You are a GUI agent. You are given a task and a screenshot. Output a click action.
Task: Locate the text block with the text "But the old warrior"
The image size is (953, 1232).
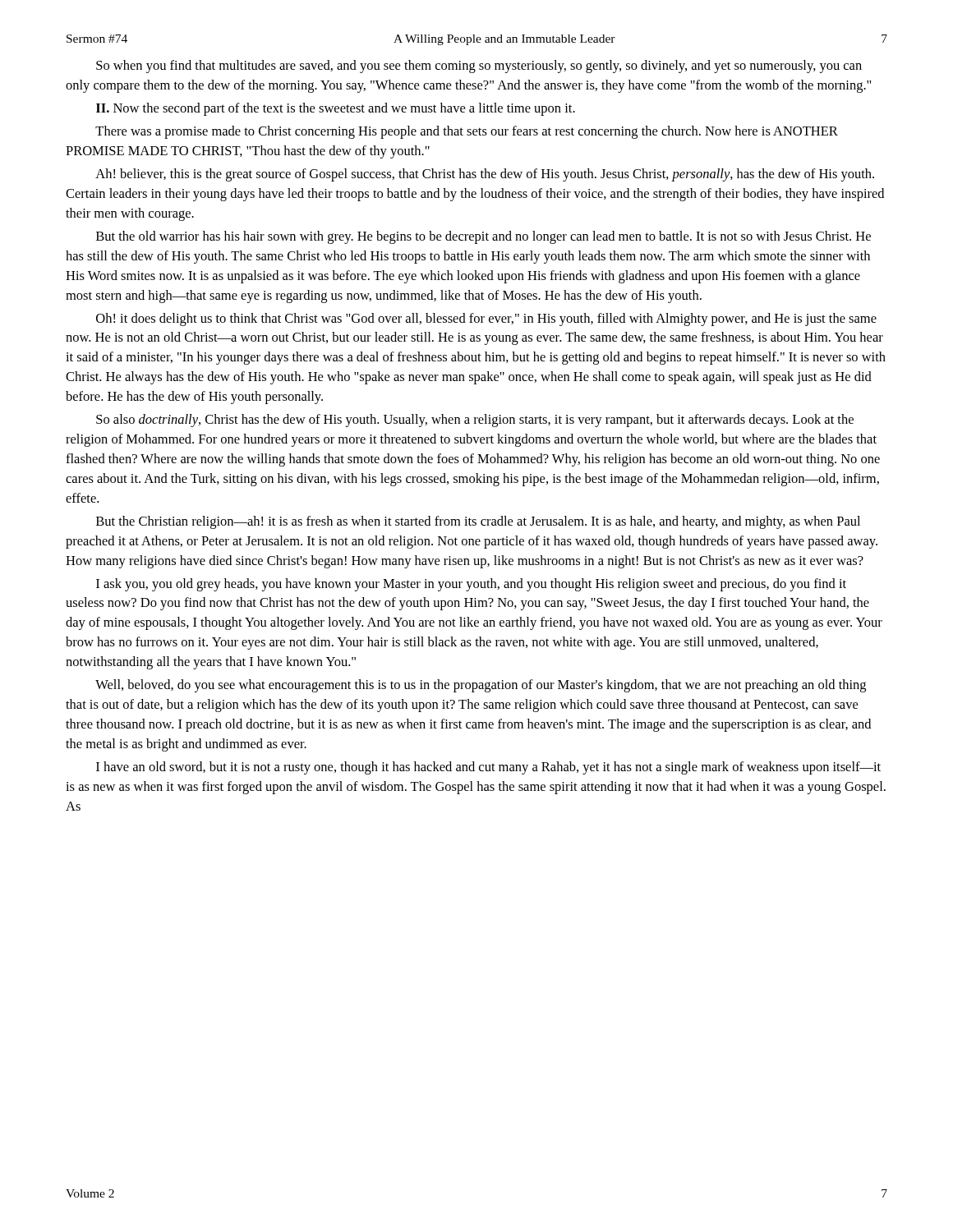pos(476,266)
